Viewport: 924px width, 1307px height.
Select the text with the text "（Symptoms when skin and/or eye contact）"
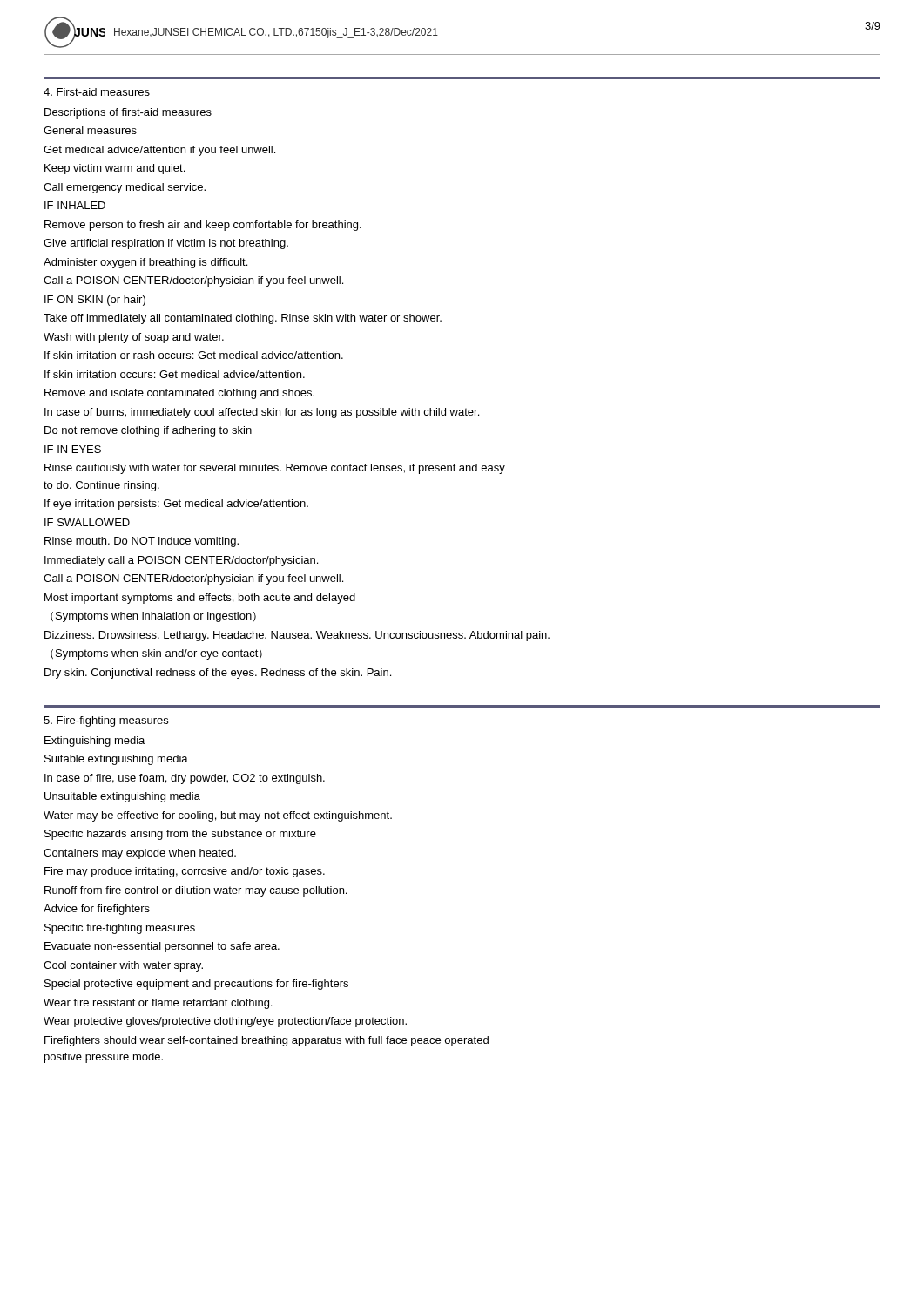tap(156, 653)
